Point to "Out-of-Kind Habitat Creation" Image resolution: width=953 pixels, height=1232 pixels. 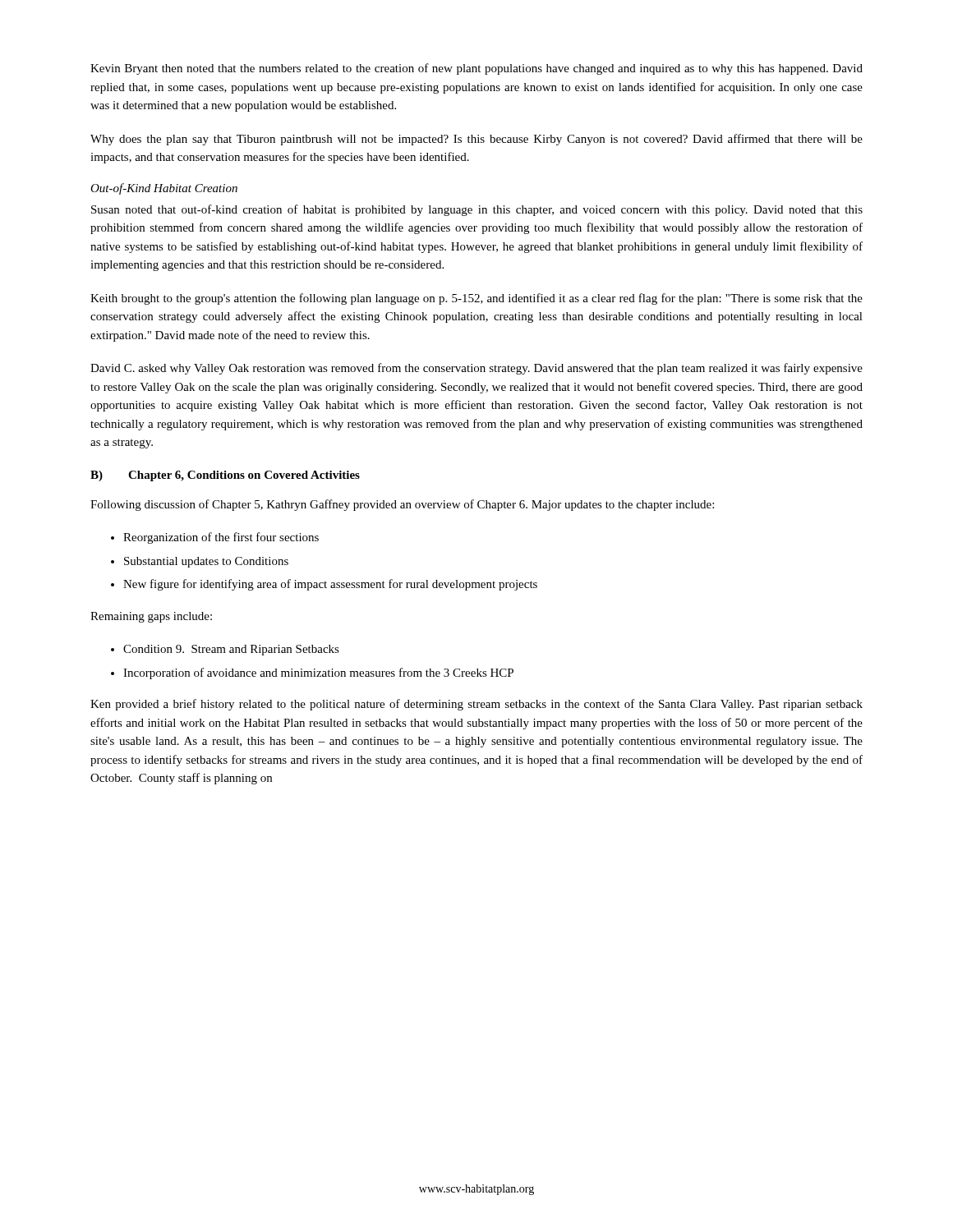164,188
